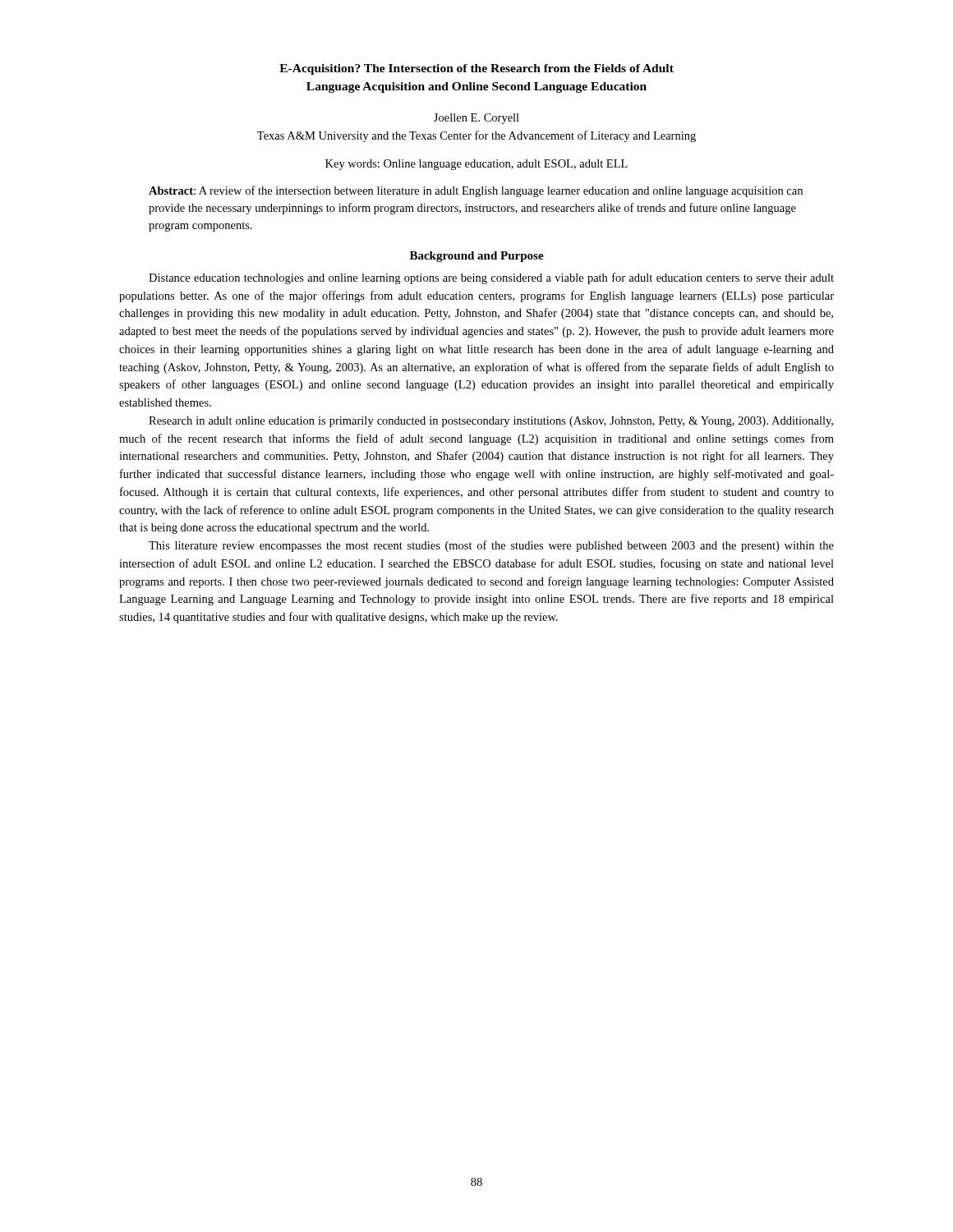
Task: Find the text block starting "Joellen E. Coryell Texas A&M"
Action: (x=476, y=127)
